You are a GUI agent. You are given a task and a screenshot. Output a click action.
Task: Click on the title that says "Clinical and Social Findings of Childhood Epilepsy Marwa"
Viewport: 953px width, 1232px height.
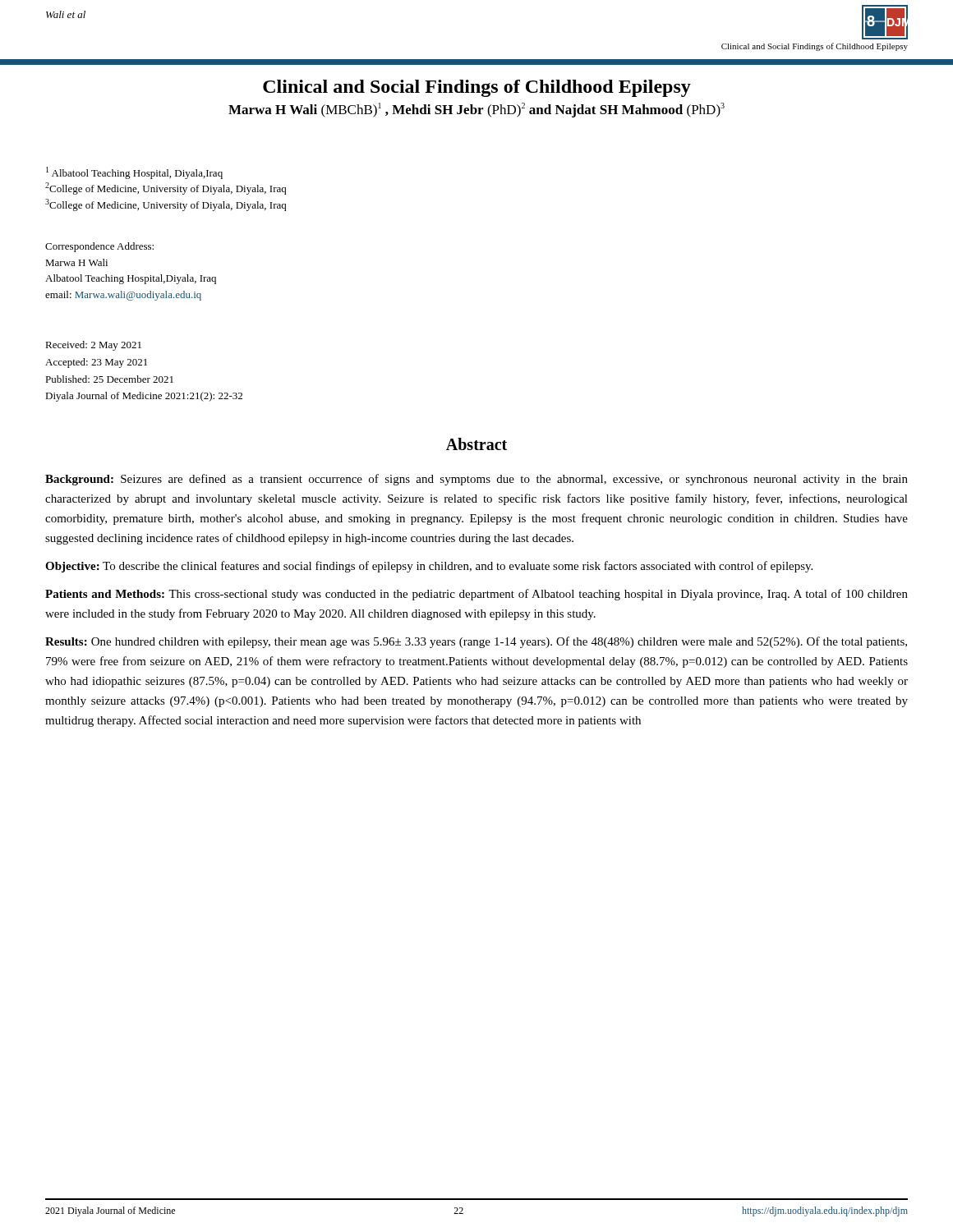click(476, 97)
